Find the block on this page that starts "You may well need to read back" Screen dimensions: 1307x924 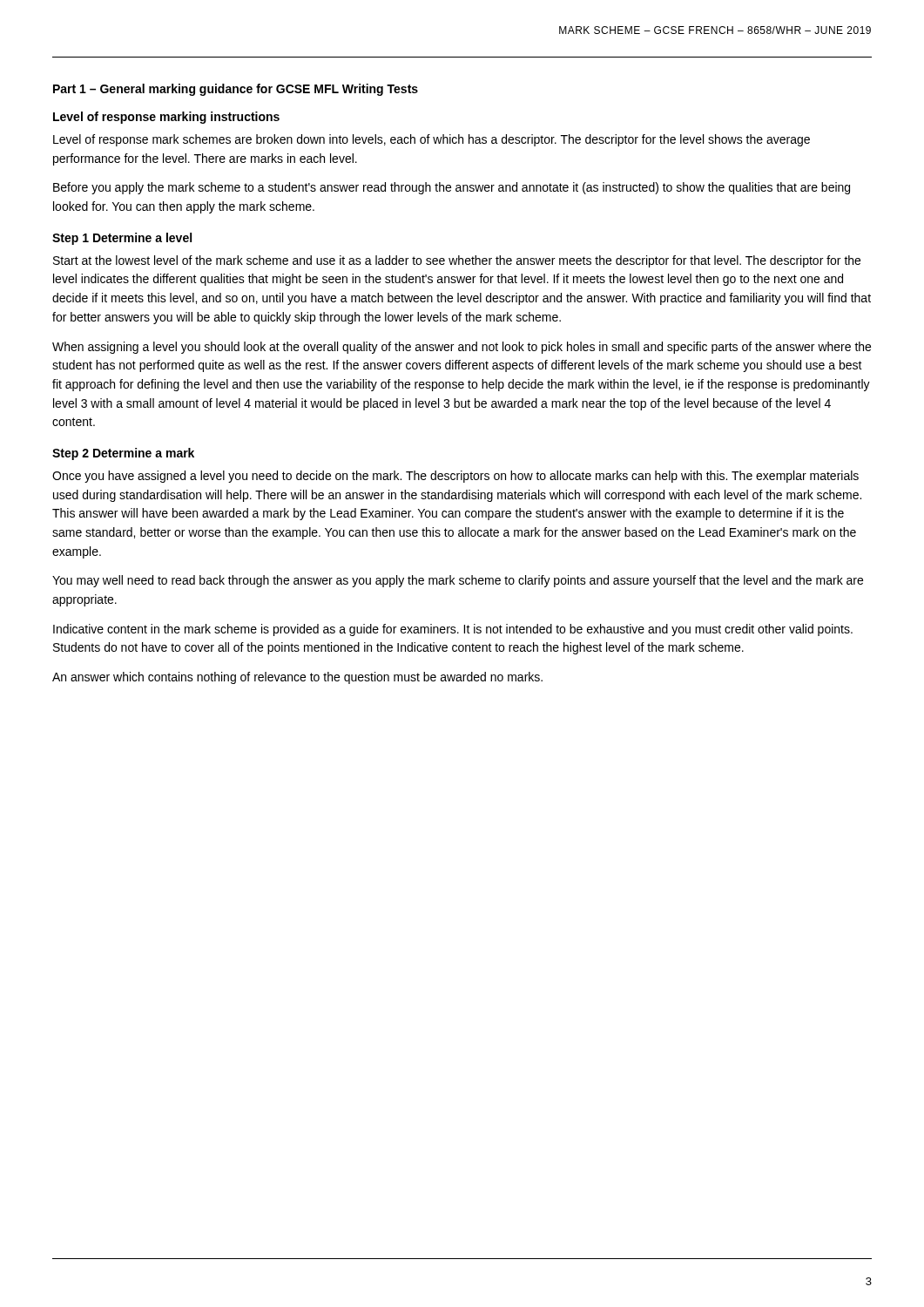(x=458, y=590)
